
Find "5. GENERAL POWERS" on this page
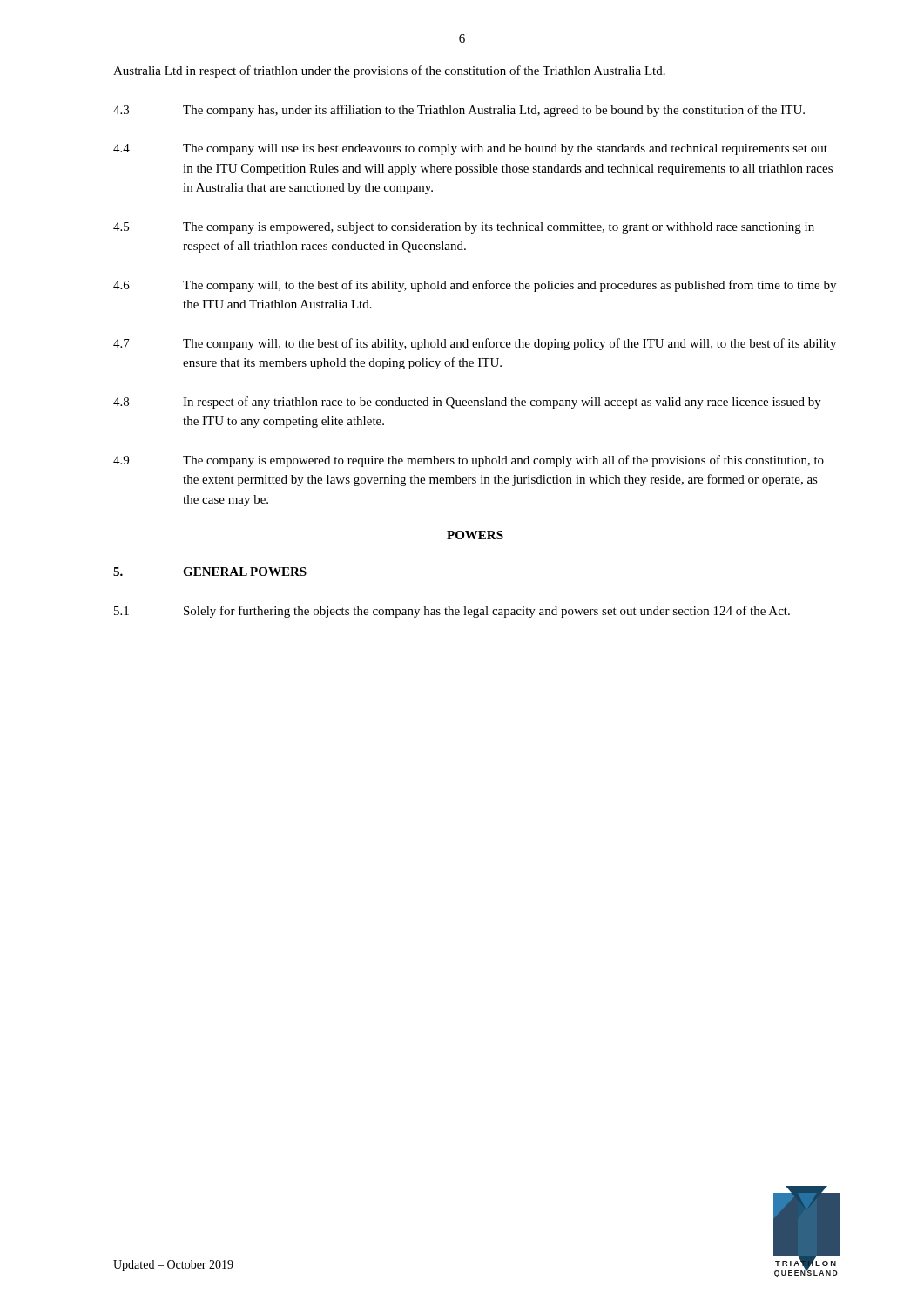[210, 572]
